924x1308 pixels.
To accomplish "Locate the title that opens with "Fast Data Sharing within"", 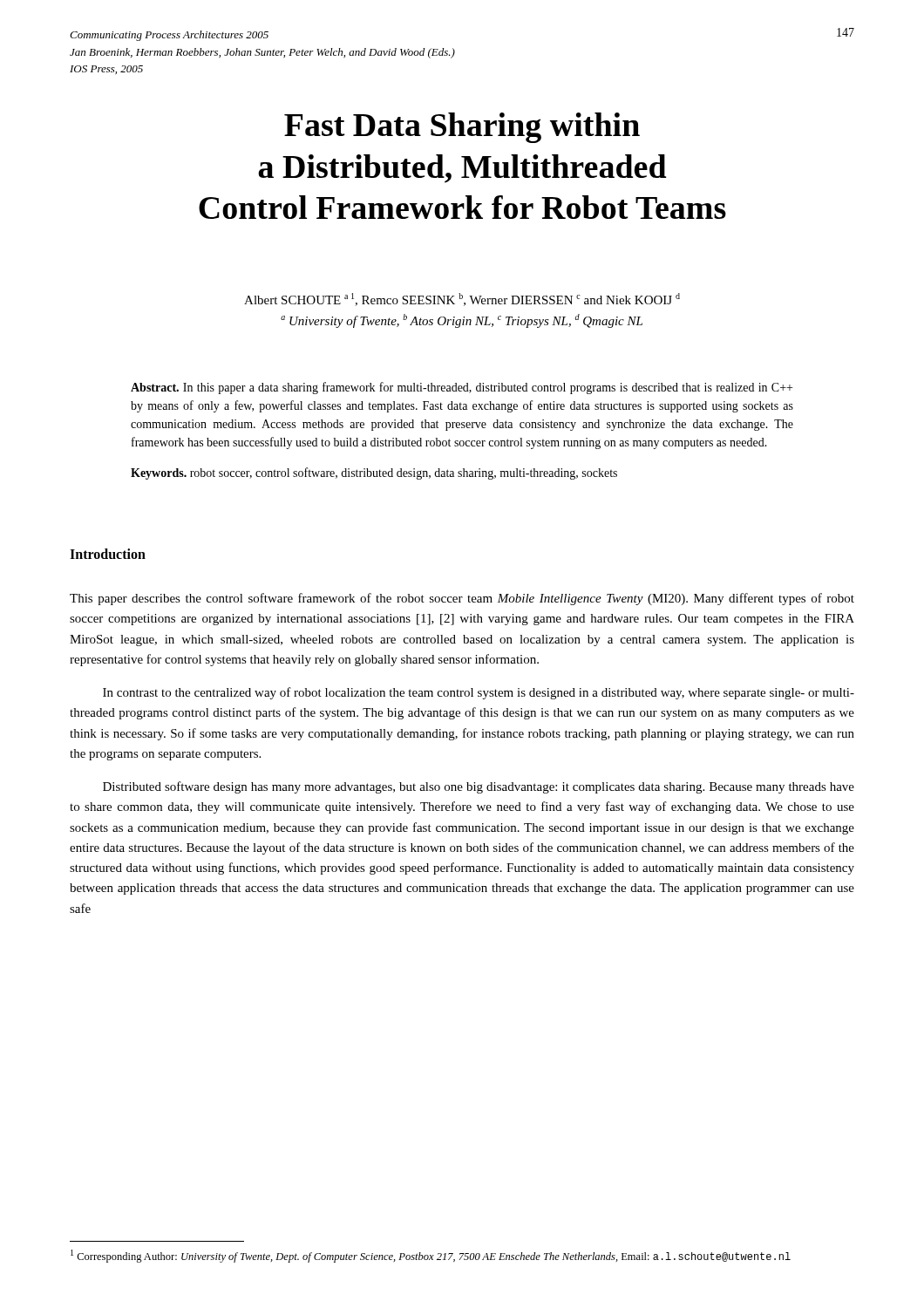I will [x=462, y=167].
